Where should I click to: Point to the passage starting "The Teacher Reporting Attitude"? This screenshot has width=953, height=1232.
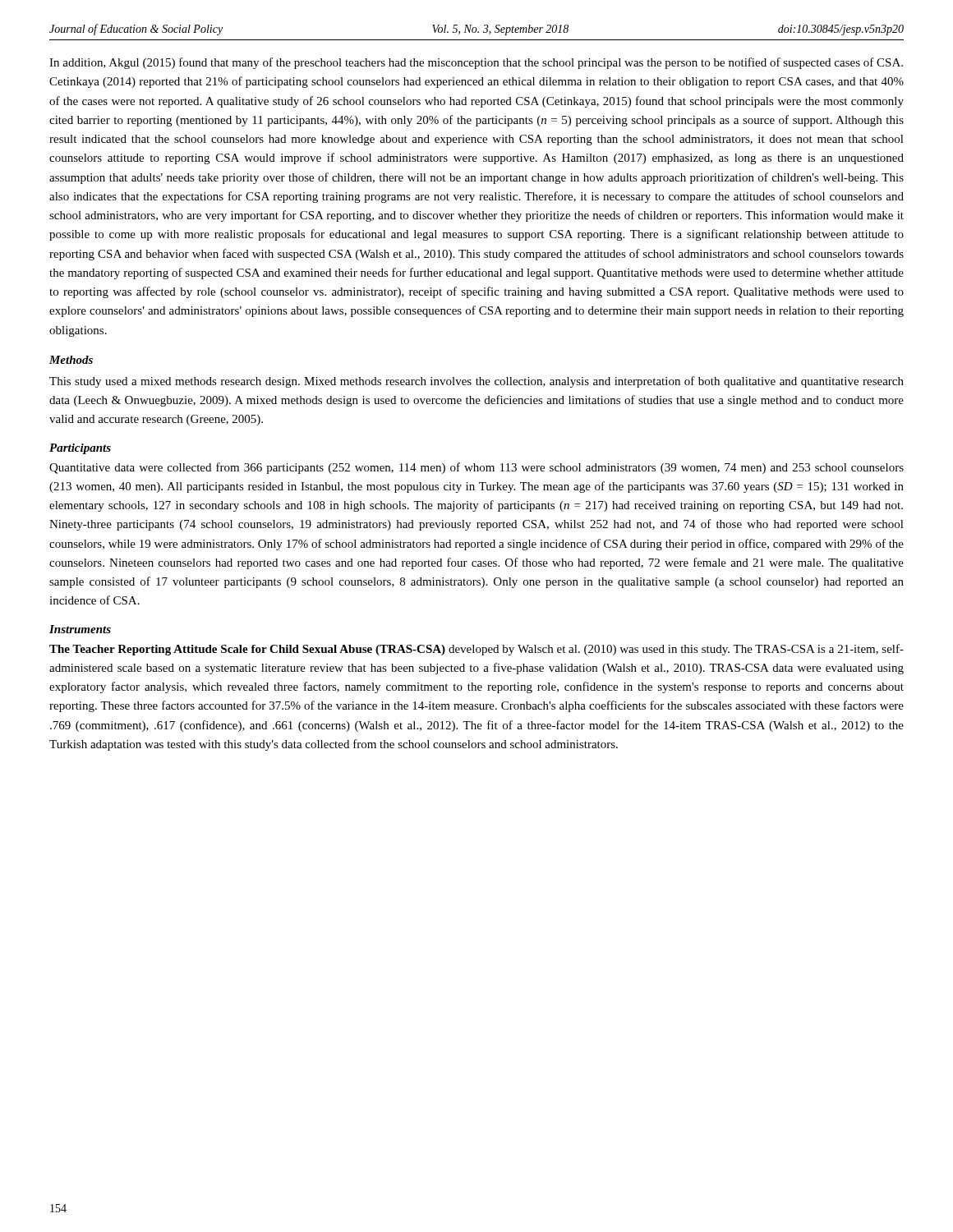(x=476, y=696)
